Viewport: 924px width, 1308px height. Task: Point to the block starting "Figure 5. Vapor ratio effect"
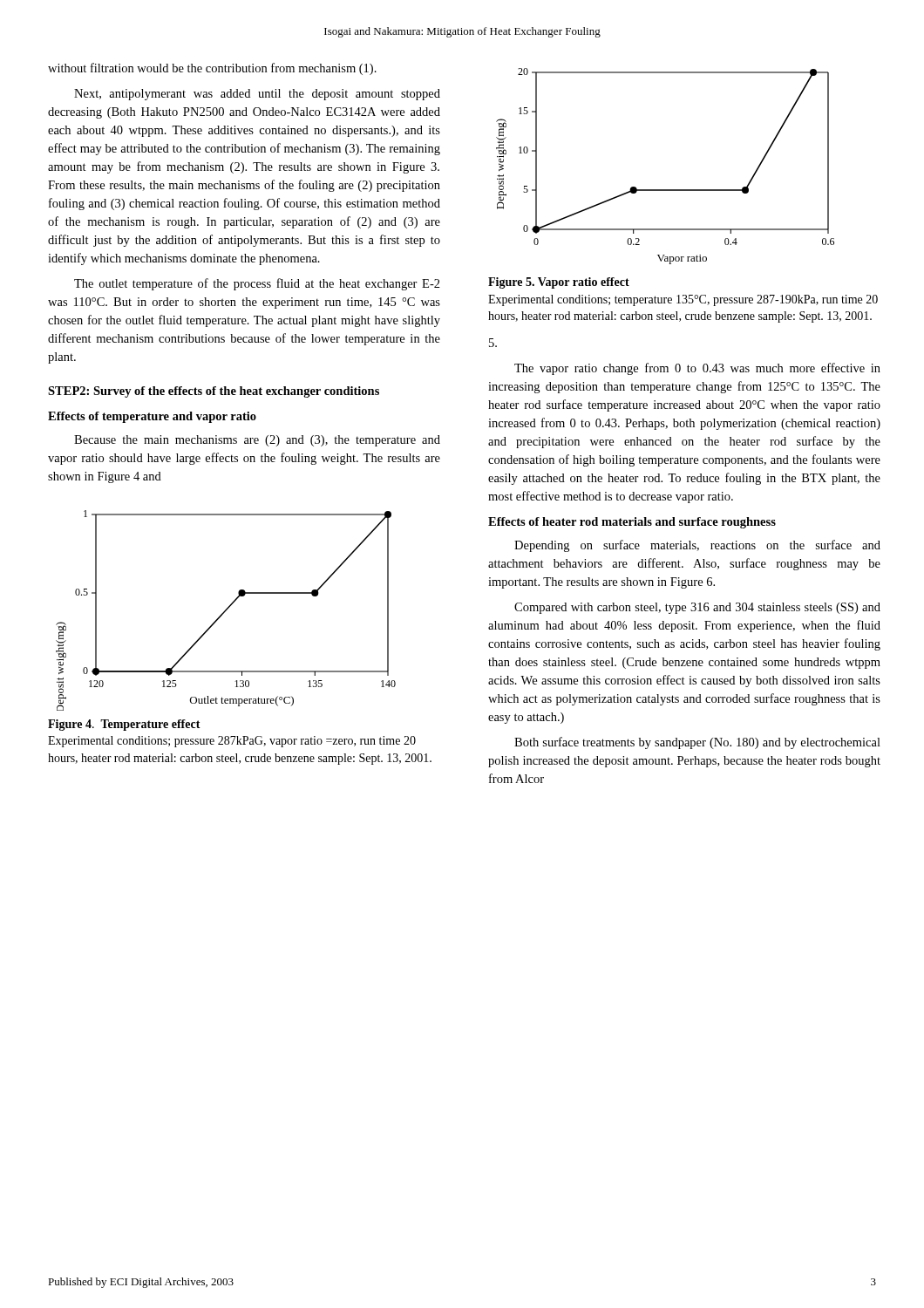pos(683,299)
